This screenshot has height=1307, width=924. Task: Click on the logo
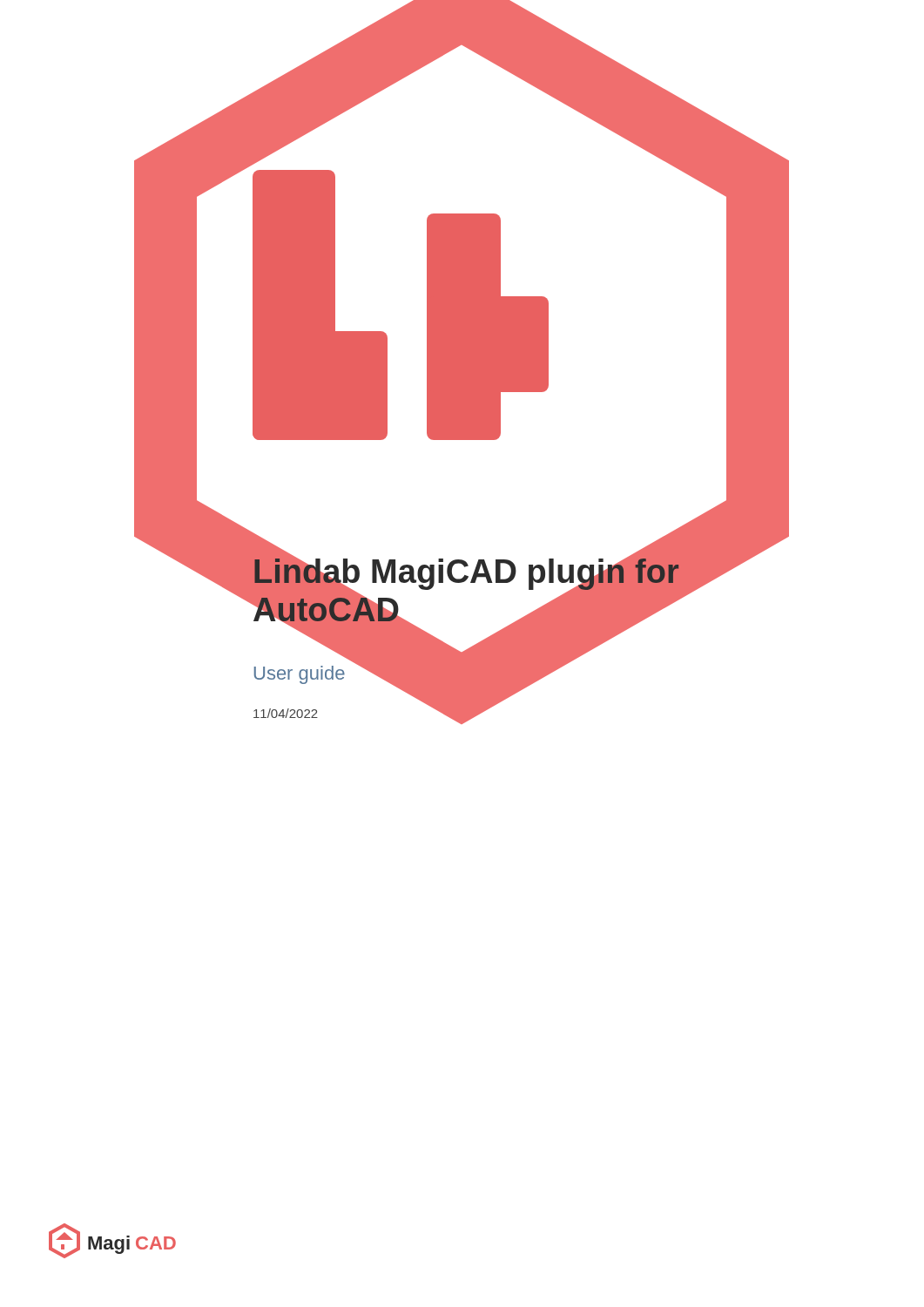click(x=119, y=1242)
